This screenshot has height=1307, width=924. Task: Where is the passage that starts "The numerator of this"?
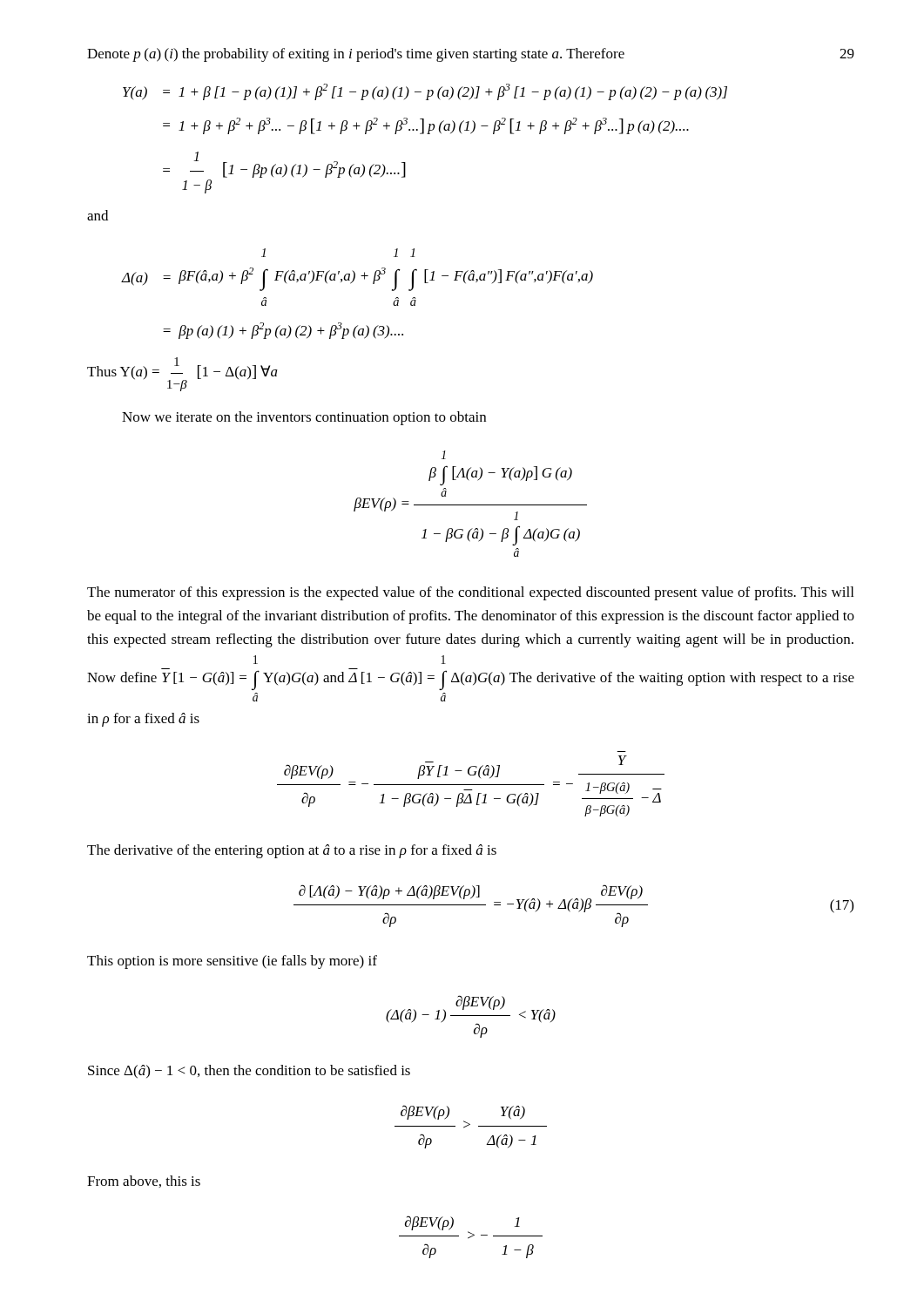click(471, 655)
